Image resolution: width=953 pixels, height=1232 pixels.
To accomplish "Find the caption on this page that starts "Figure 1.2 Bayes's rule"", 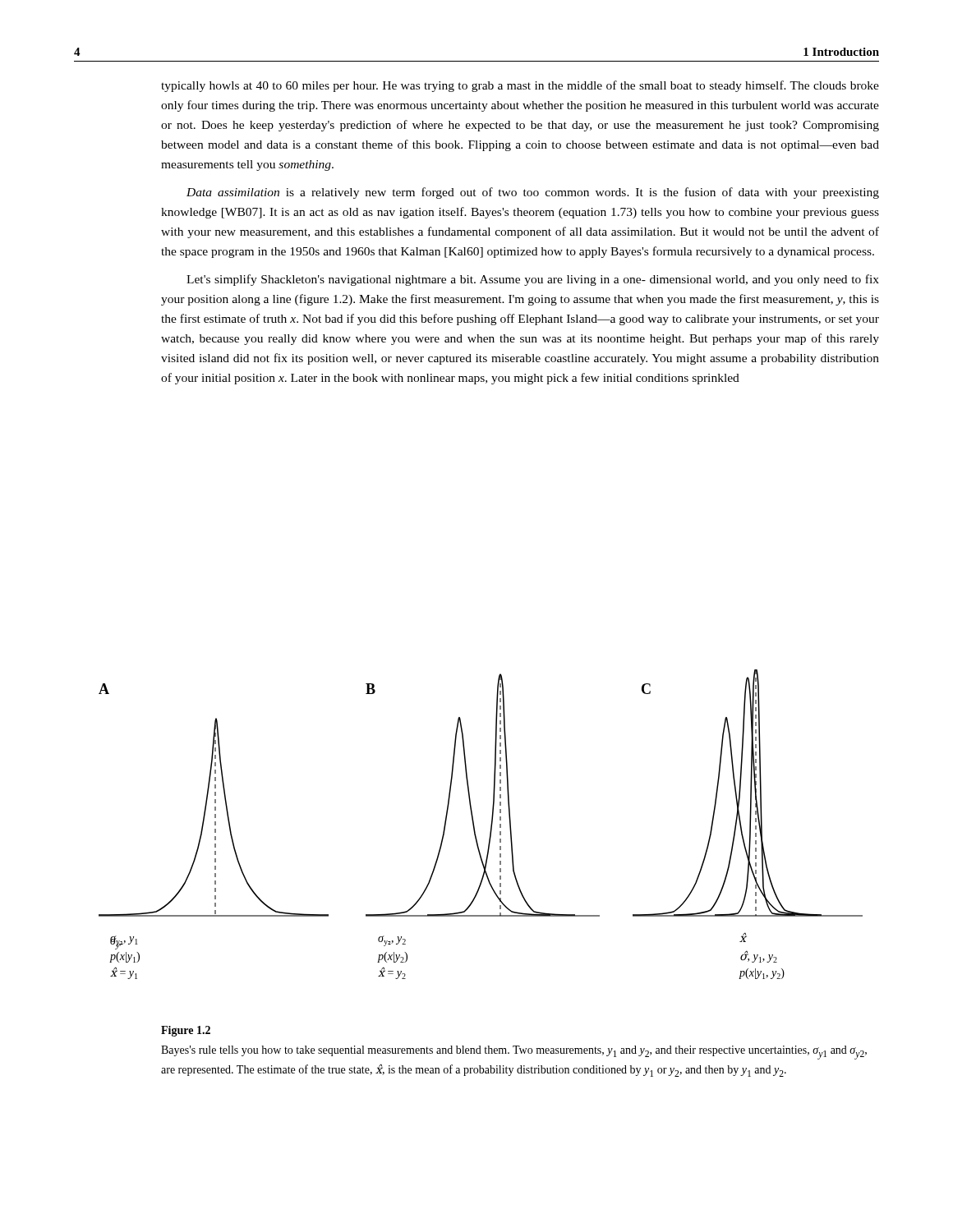I will 520,1052.
